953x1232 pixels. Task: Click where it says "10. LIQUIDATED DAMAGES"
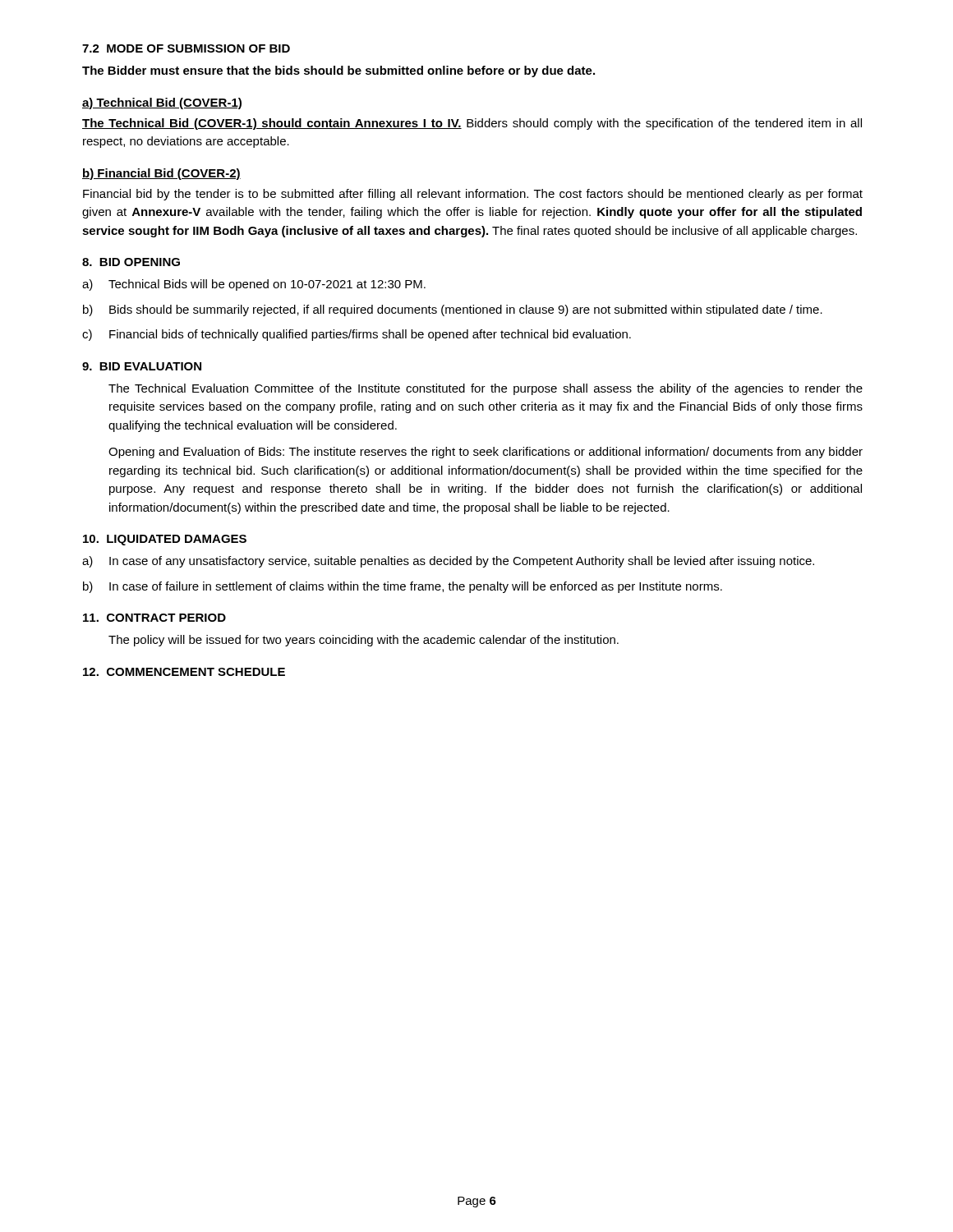[x=165, y=538]
